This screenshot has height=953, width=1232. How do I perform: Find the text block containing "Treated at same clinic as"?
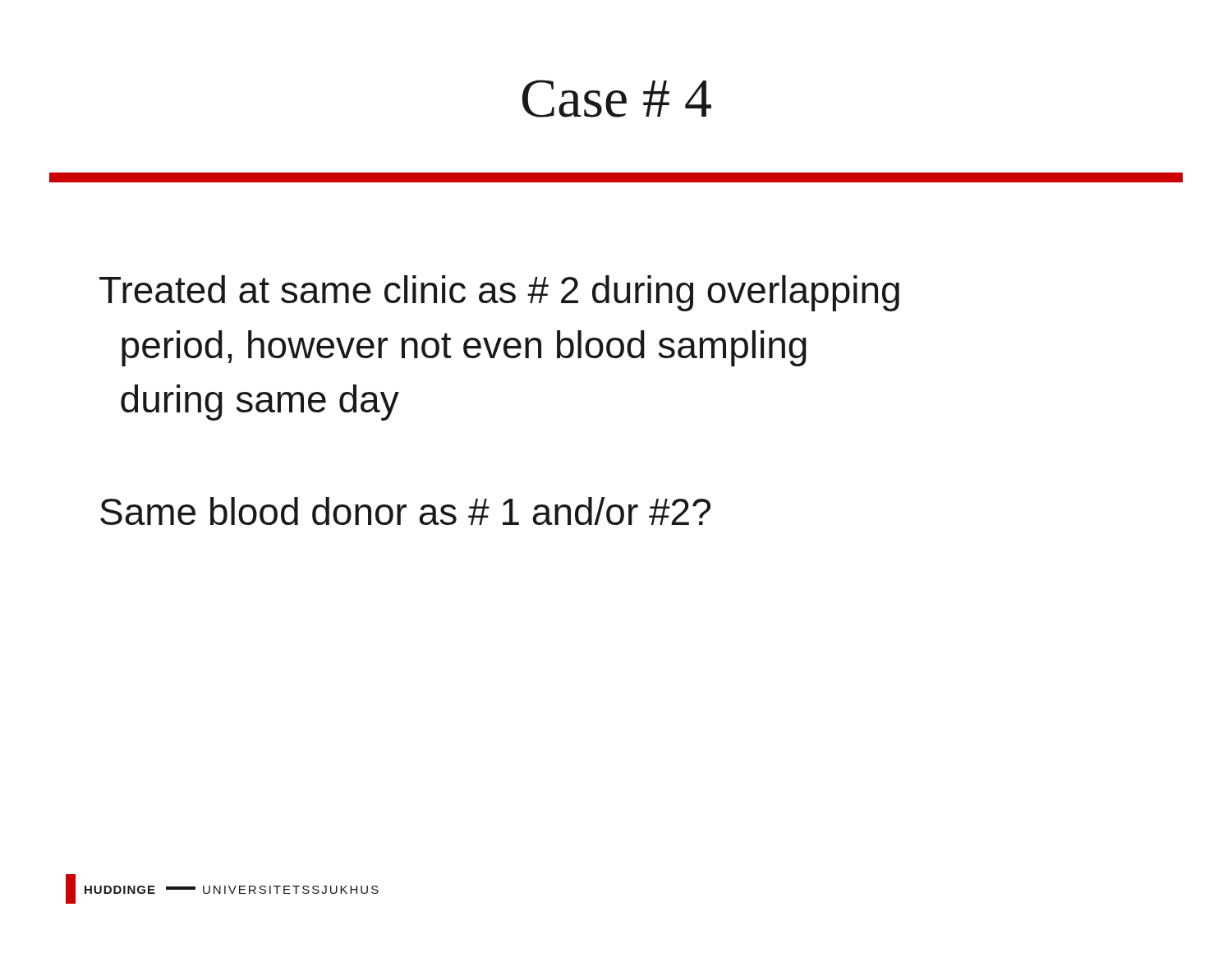(550, 345)
